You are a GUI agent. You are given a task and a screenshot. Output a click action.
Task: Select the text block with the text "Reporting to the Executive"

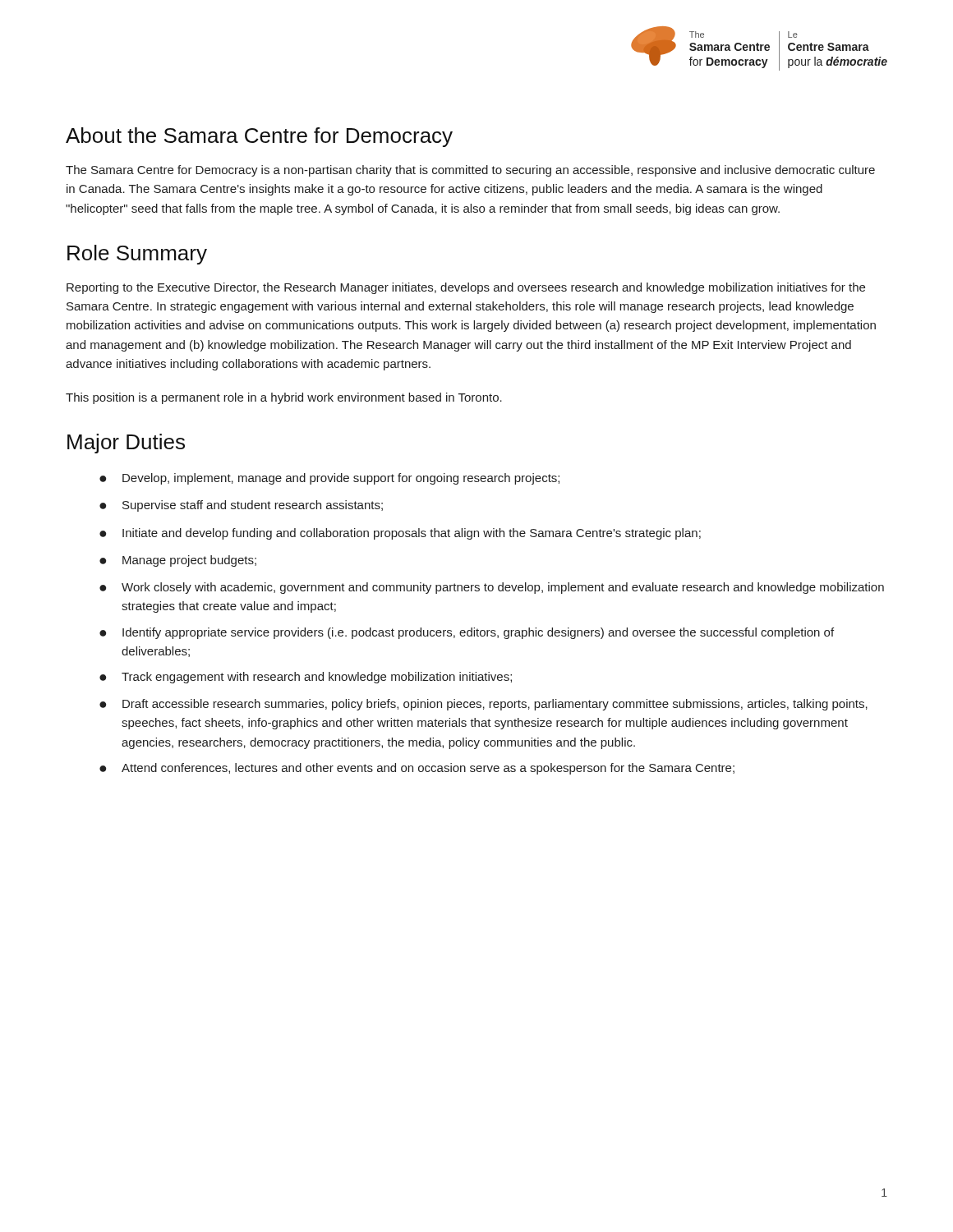coord(471,325)
